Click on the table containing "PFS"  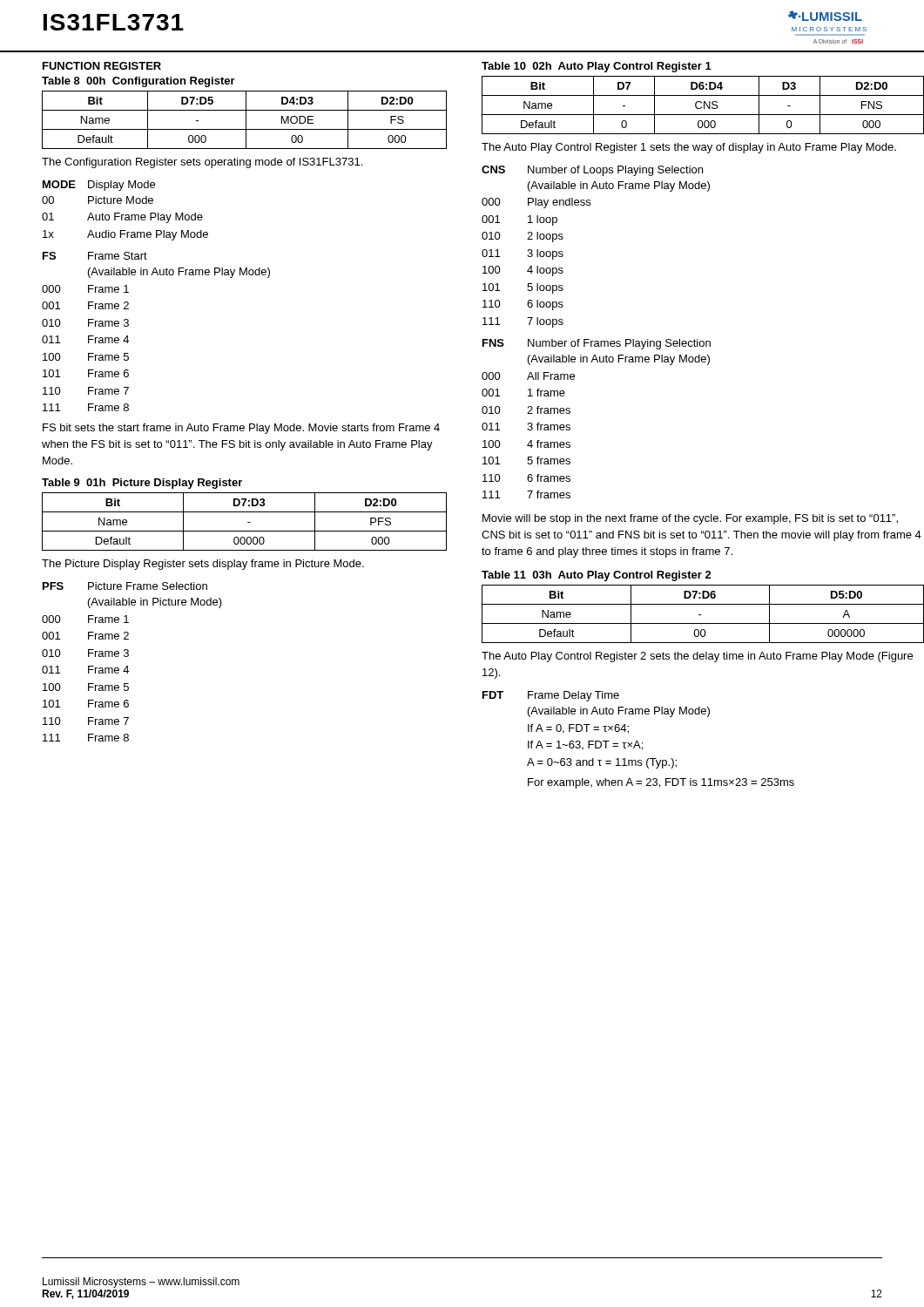click(x=244, y=522)
